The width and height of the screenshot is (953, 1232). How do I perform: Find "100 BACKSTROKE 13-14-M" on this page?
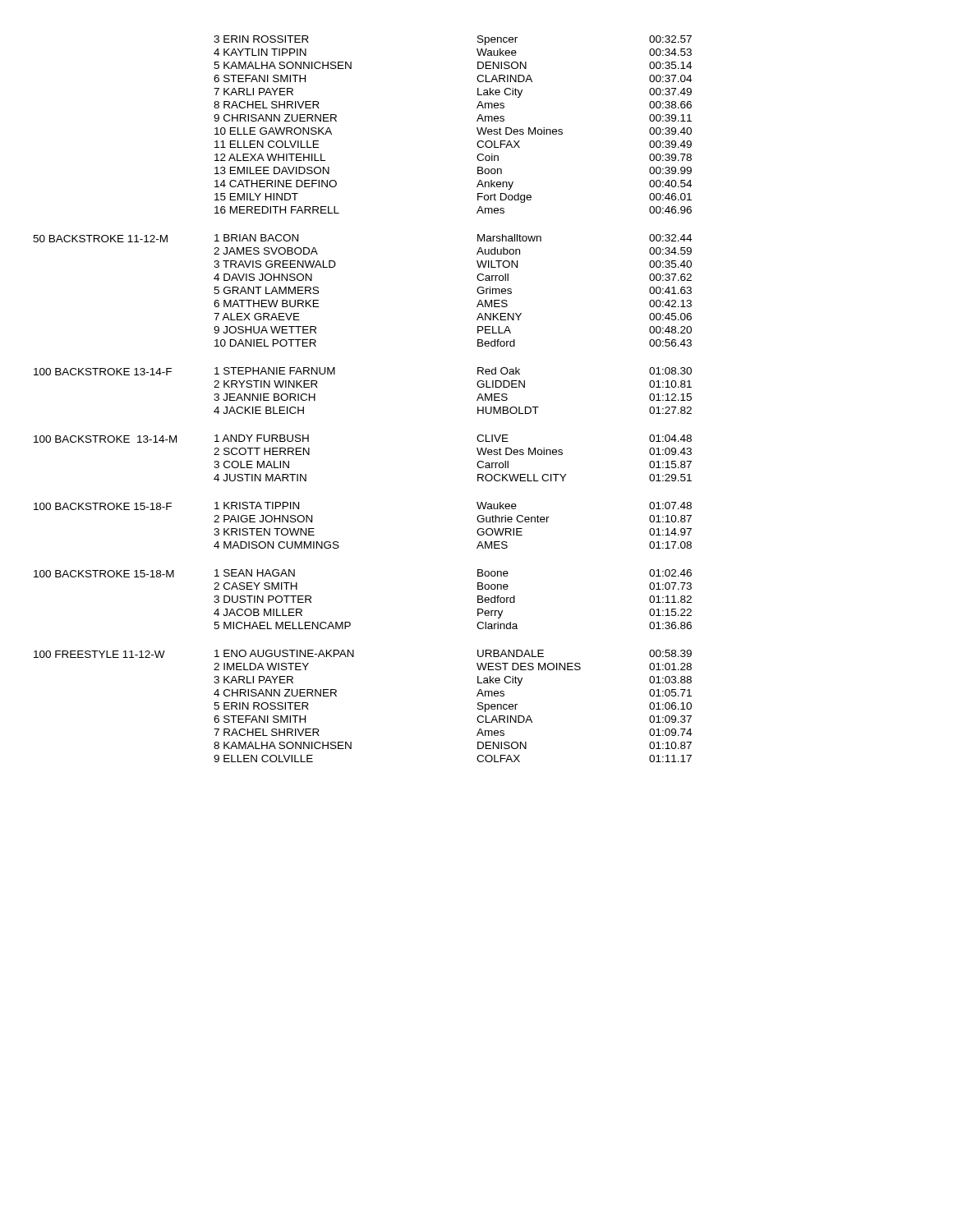coord(105,439)
